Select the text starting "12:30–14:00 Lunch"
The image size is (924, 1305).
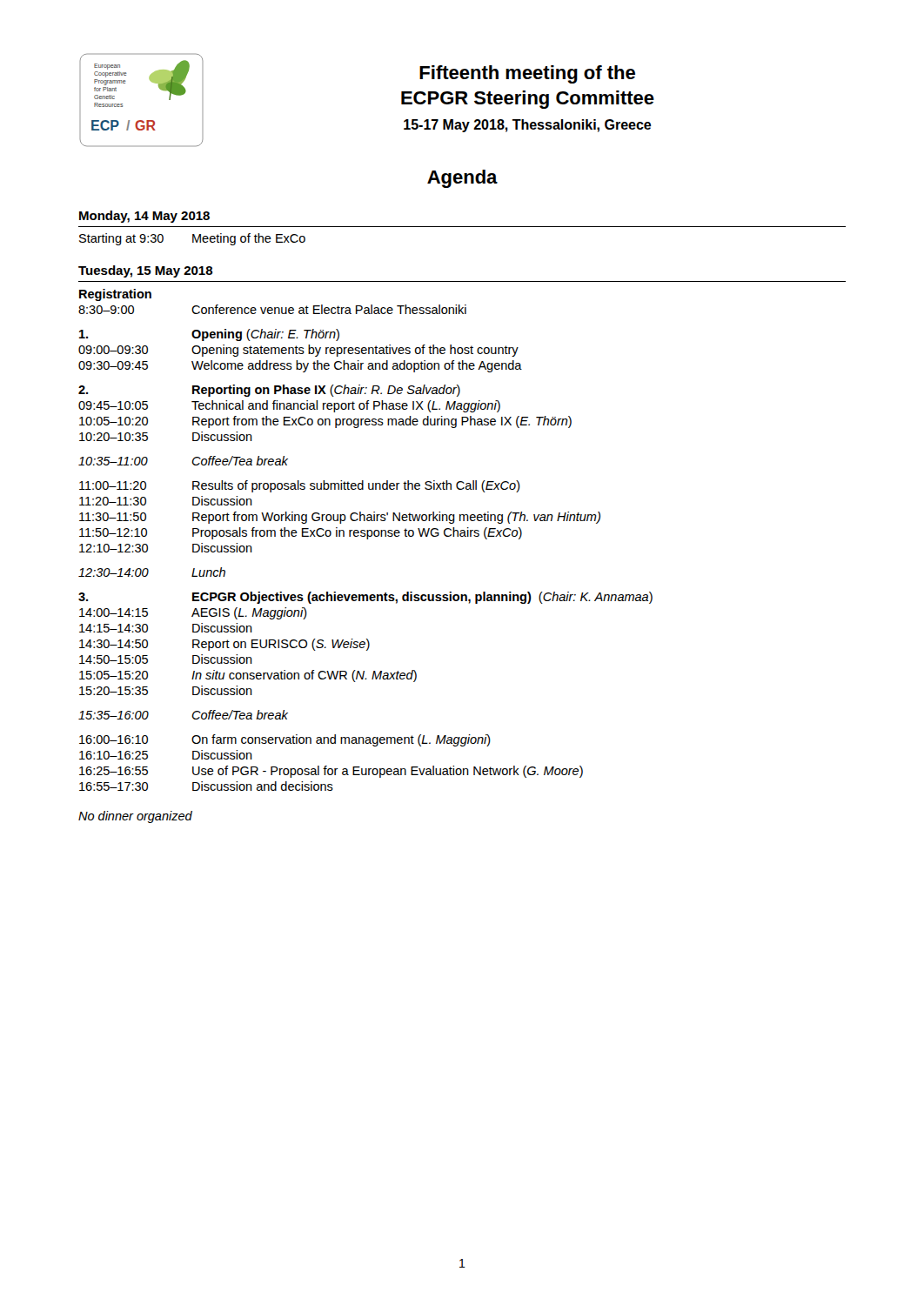108,572
